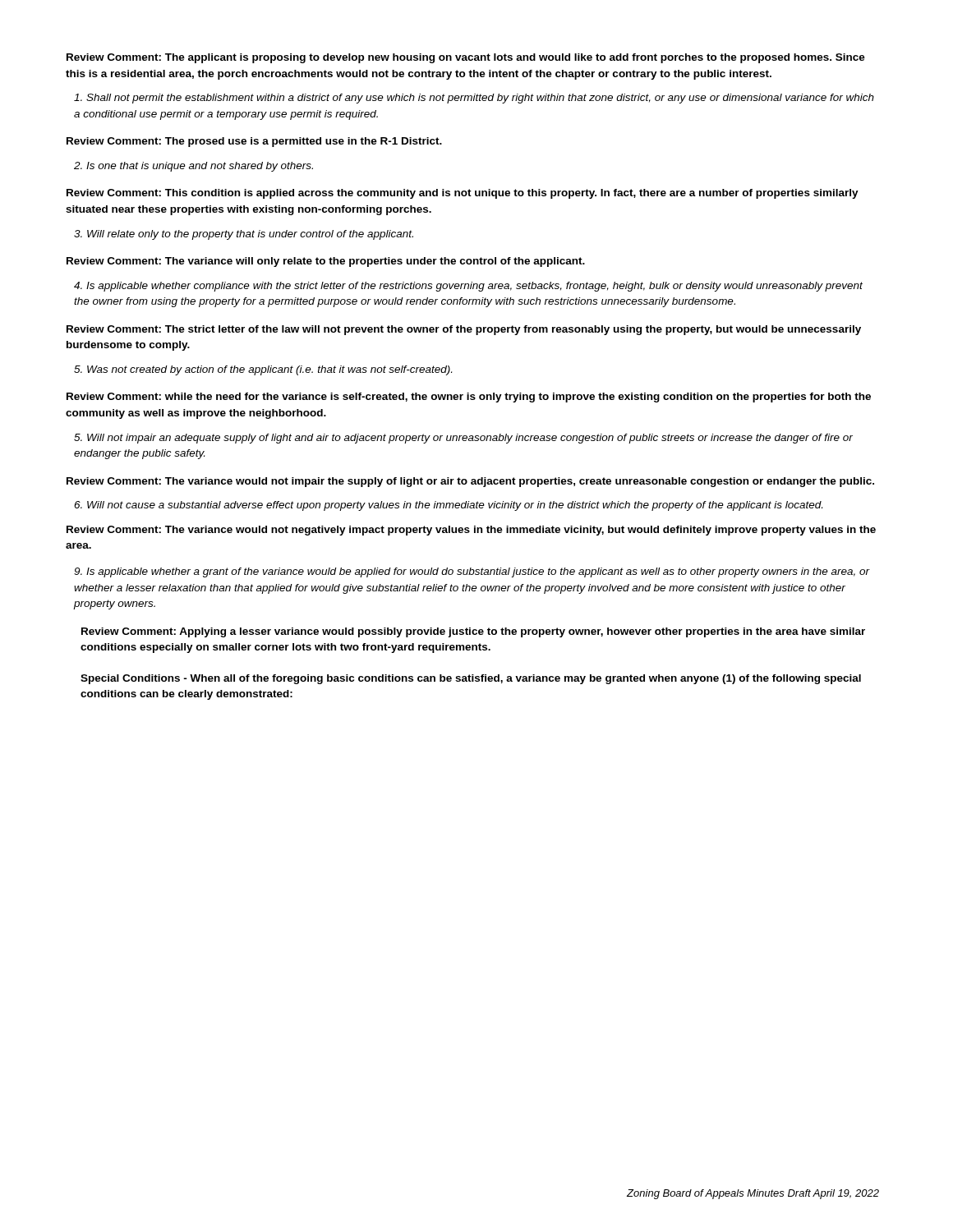Image resolution: width=953 pixels, height=1232 pixels.
Task: Click on the list item with the text "5. Will not impair an adequate supply of"
Action: [463, 445]
